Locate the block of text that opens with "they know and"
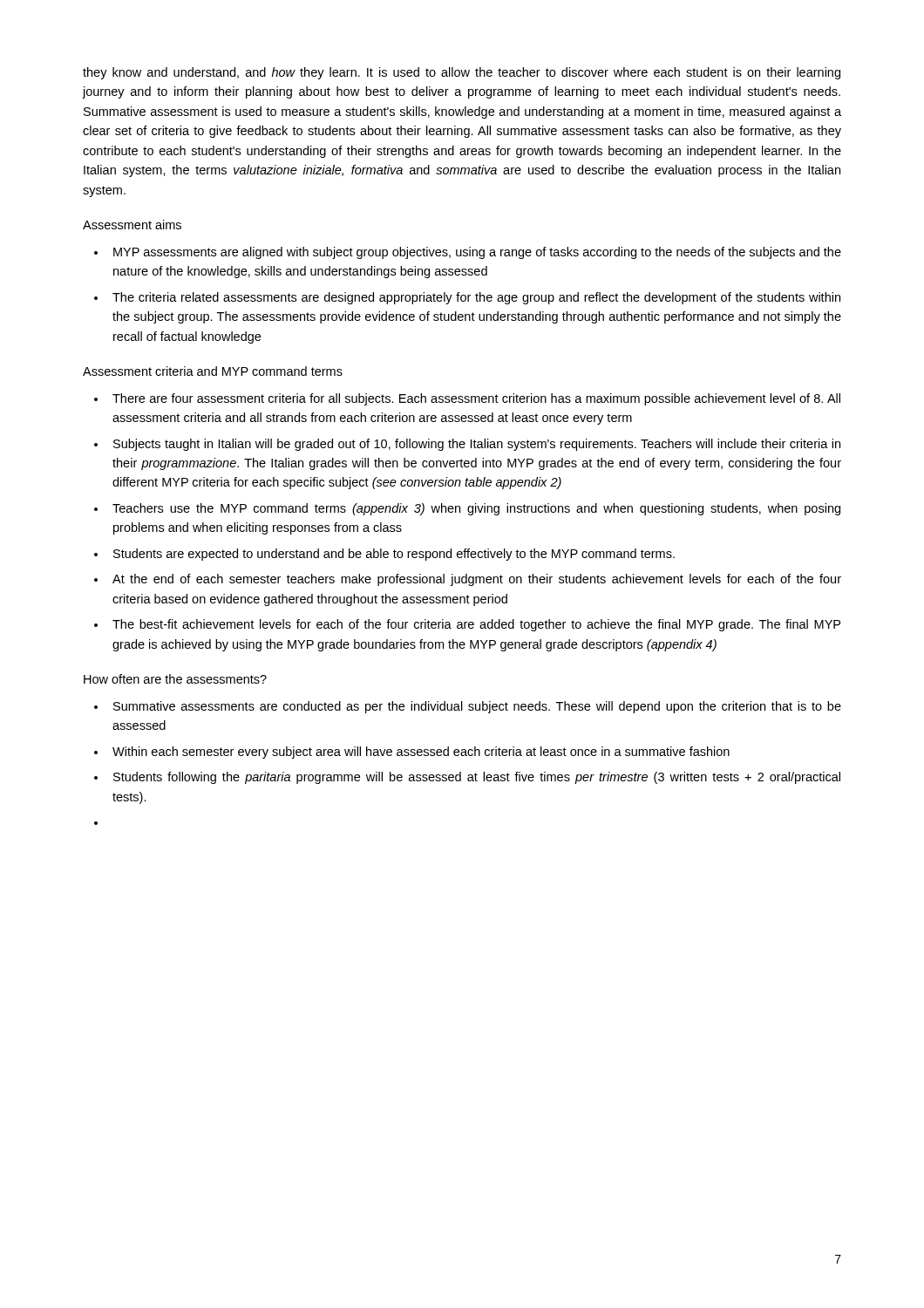The width and height of the screenshot is (924, 1308). [x=462, y=131]
